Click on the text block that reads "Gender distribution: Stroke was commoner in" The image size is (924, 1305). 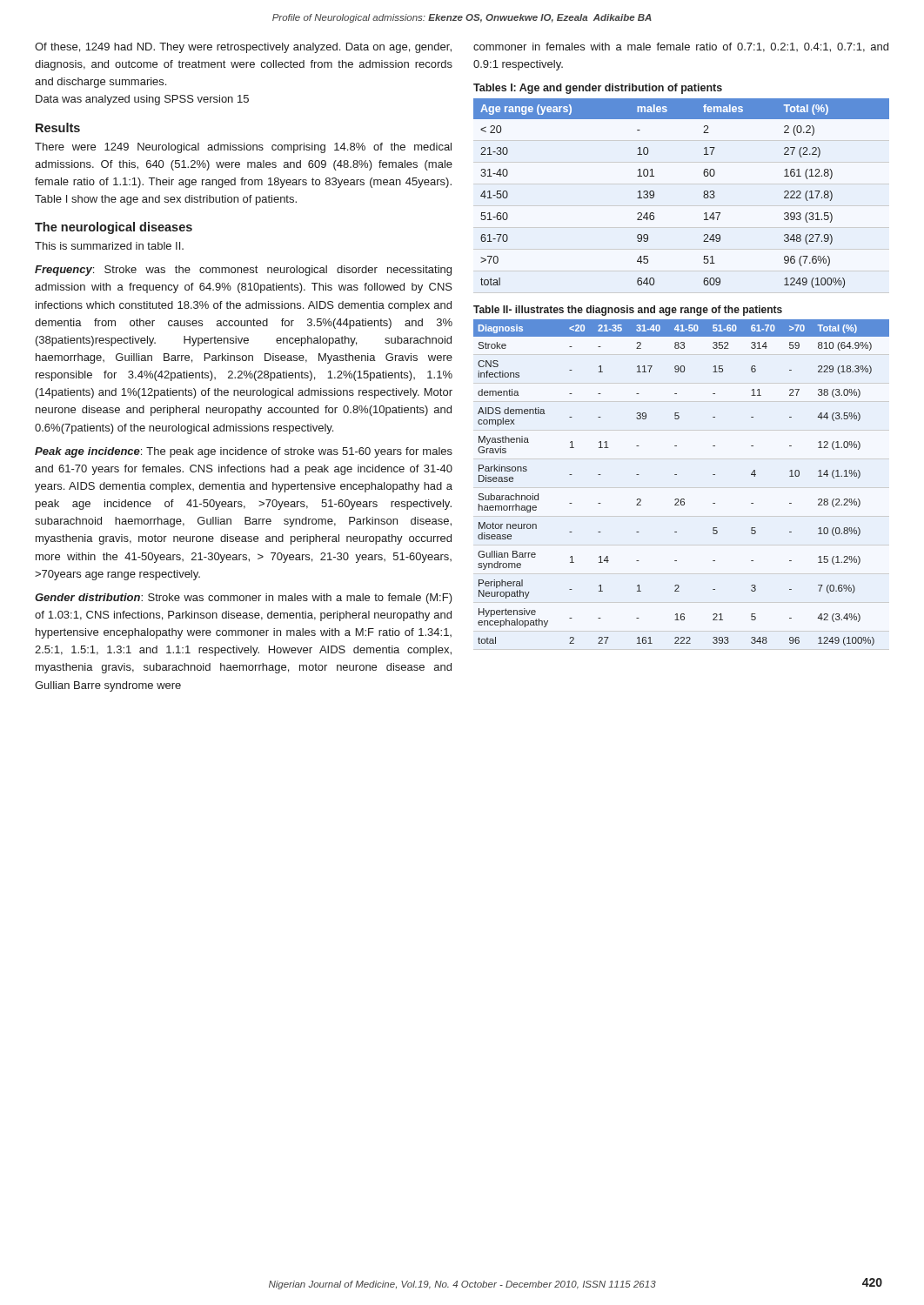point(244,641)
